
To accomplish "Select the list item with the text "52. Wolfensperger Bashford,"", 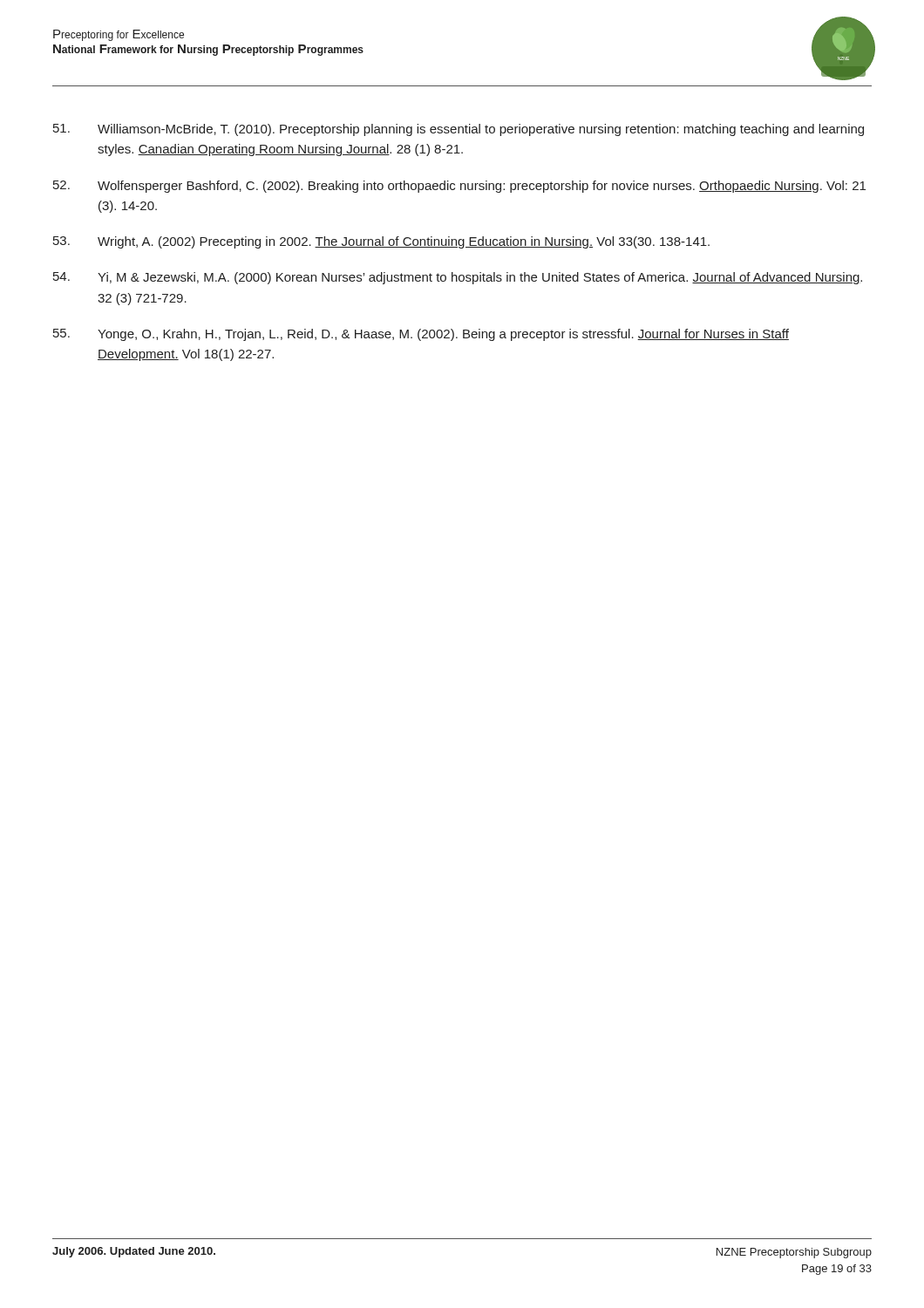I will click(x=462, y=195).
